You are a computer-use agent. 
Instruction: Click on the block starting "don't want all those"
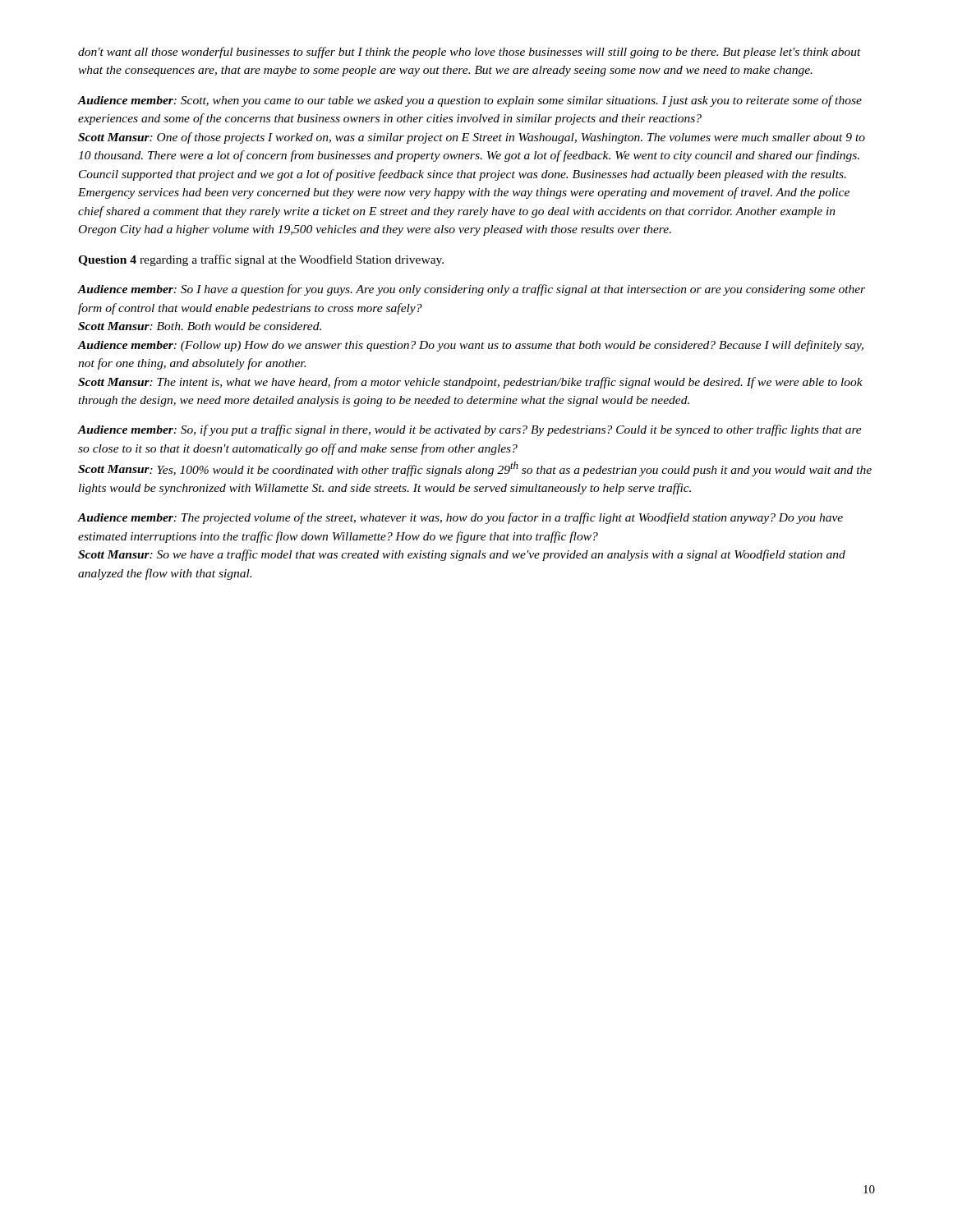click(x=476, y=61)
